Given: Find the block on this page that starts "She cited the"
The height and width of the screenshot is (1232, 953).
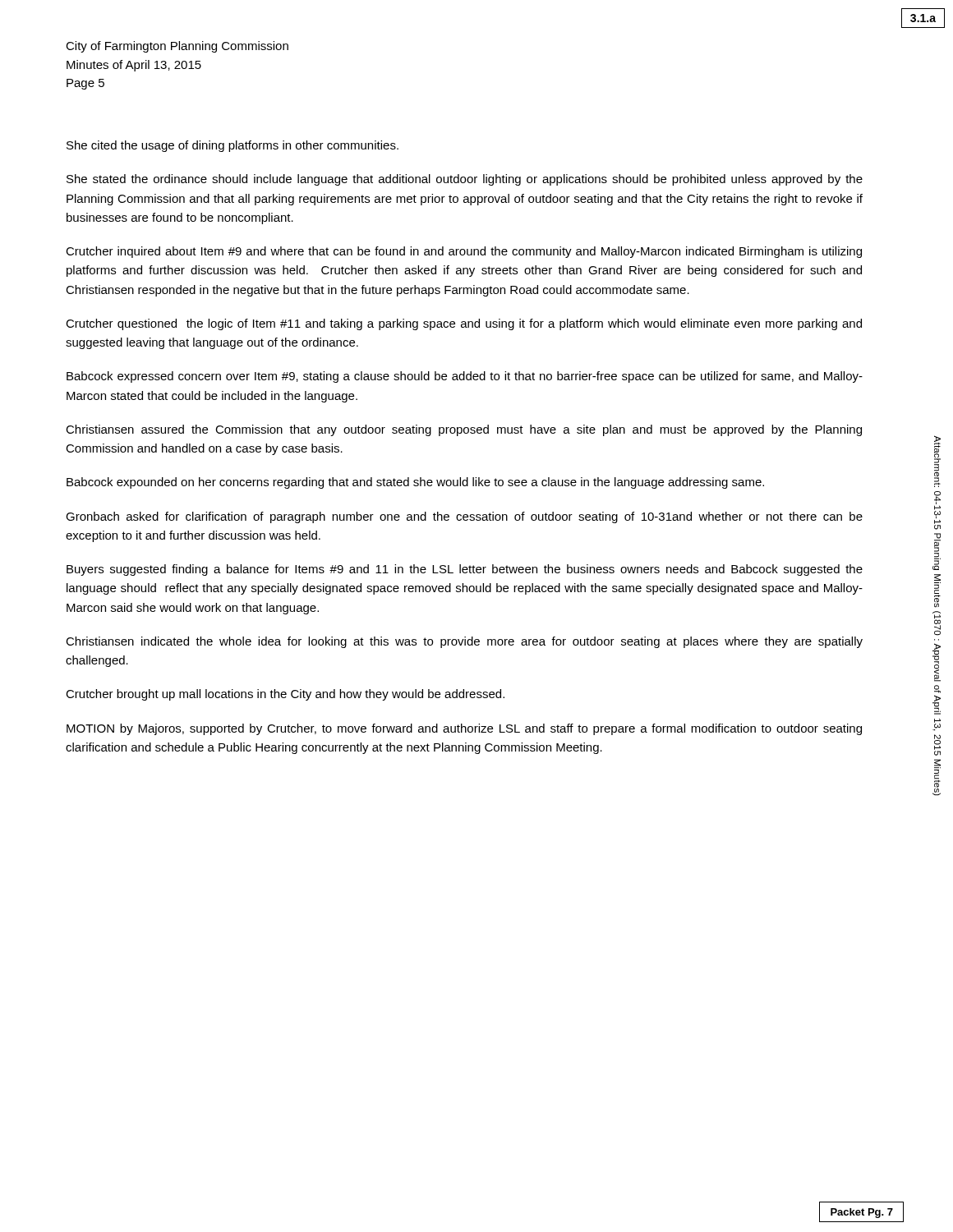Looking at the screenshot, I should pos(233,145).
